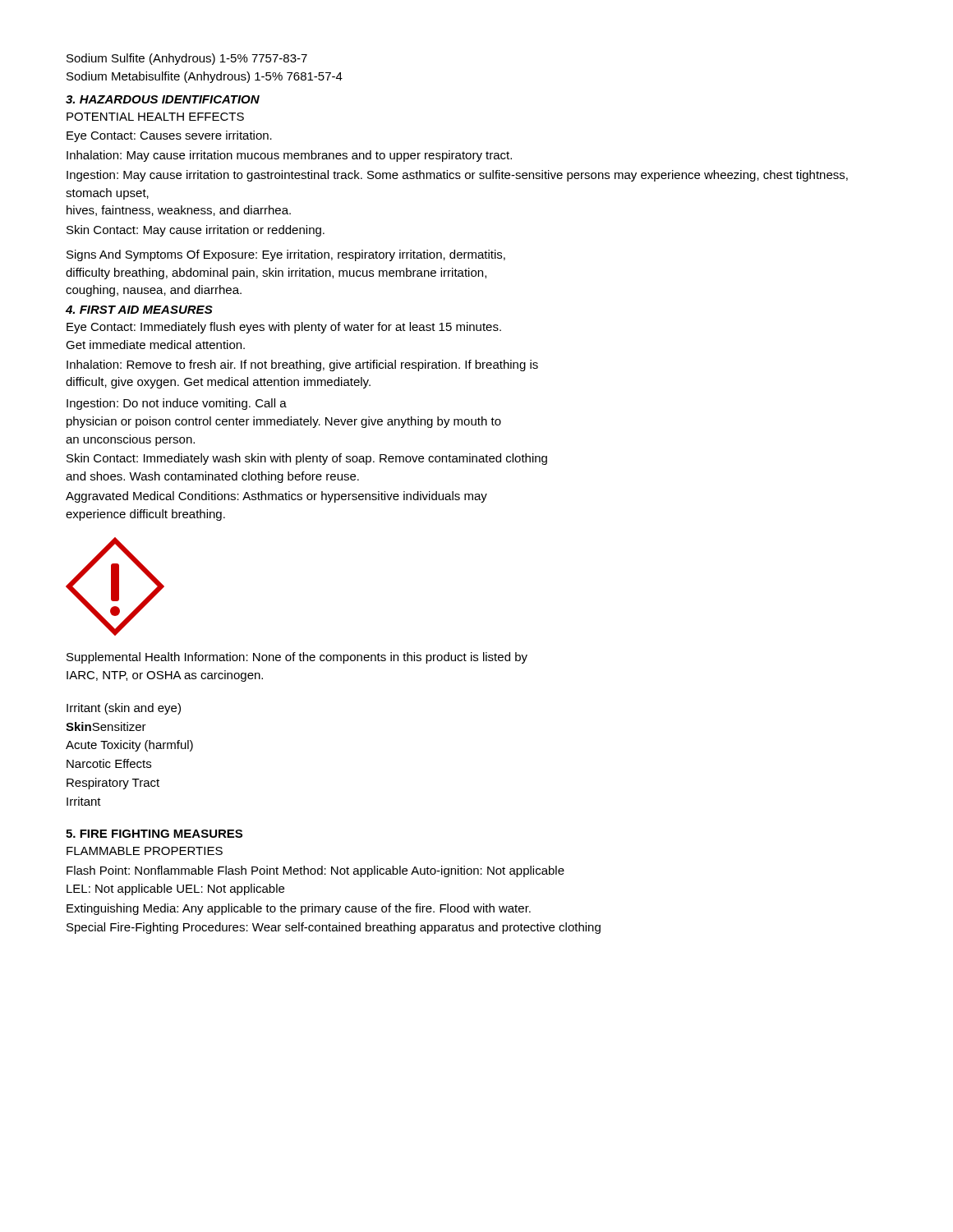Click the passage that begins "Flash Point: Nonflammable Flash Point"
The image size is (953, 1232).
point(315,879)
